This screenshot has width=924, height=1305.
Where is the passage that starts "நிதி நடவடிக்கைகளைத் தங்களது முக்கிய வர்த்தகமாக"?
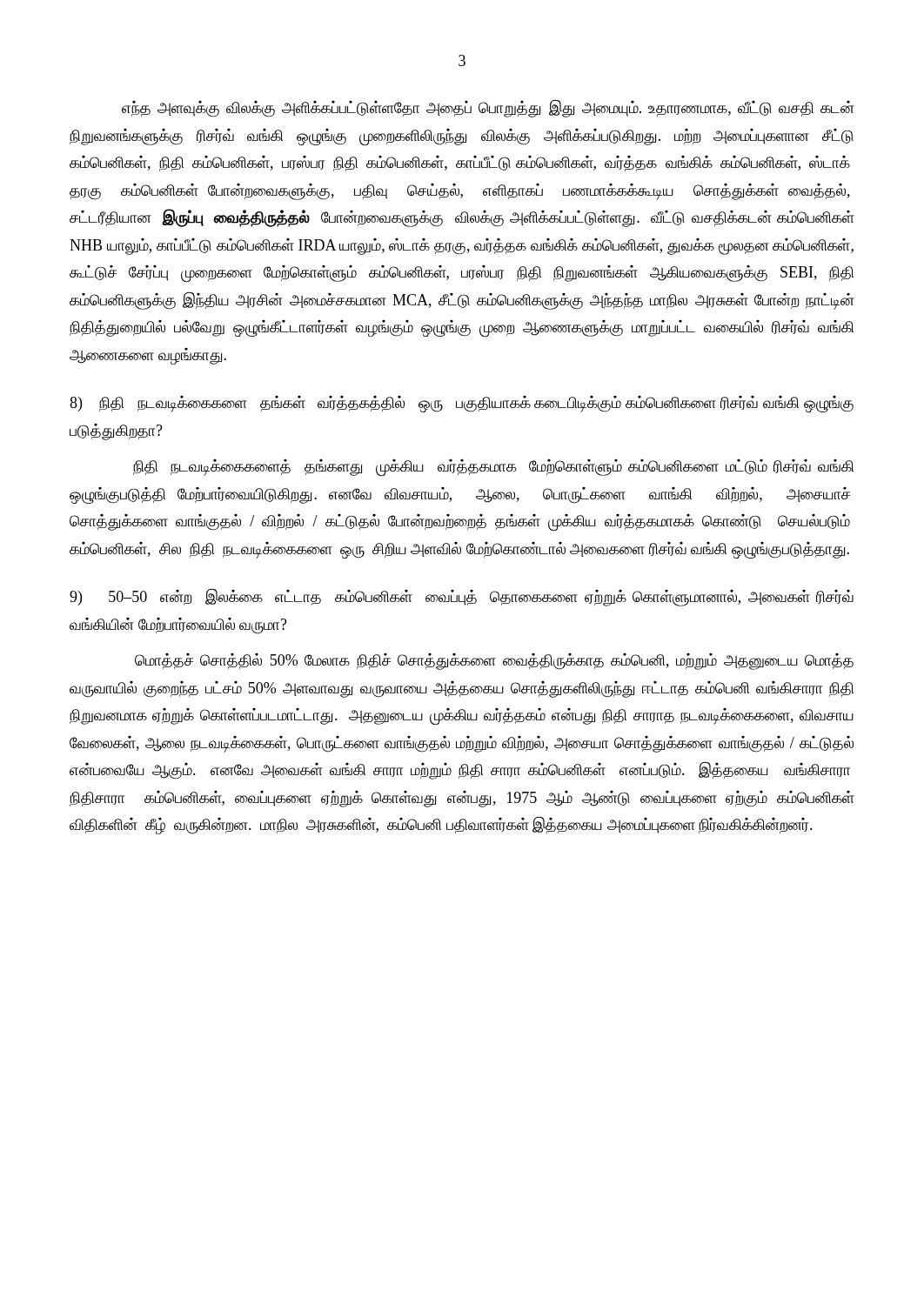pos(462,507)
